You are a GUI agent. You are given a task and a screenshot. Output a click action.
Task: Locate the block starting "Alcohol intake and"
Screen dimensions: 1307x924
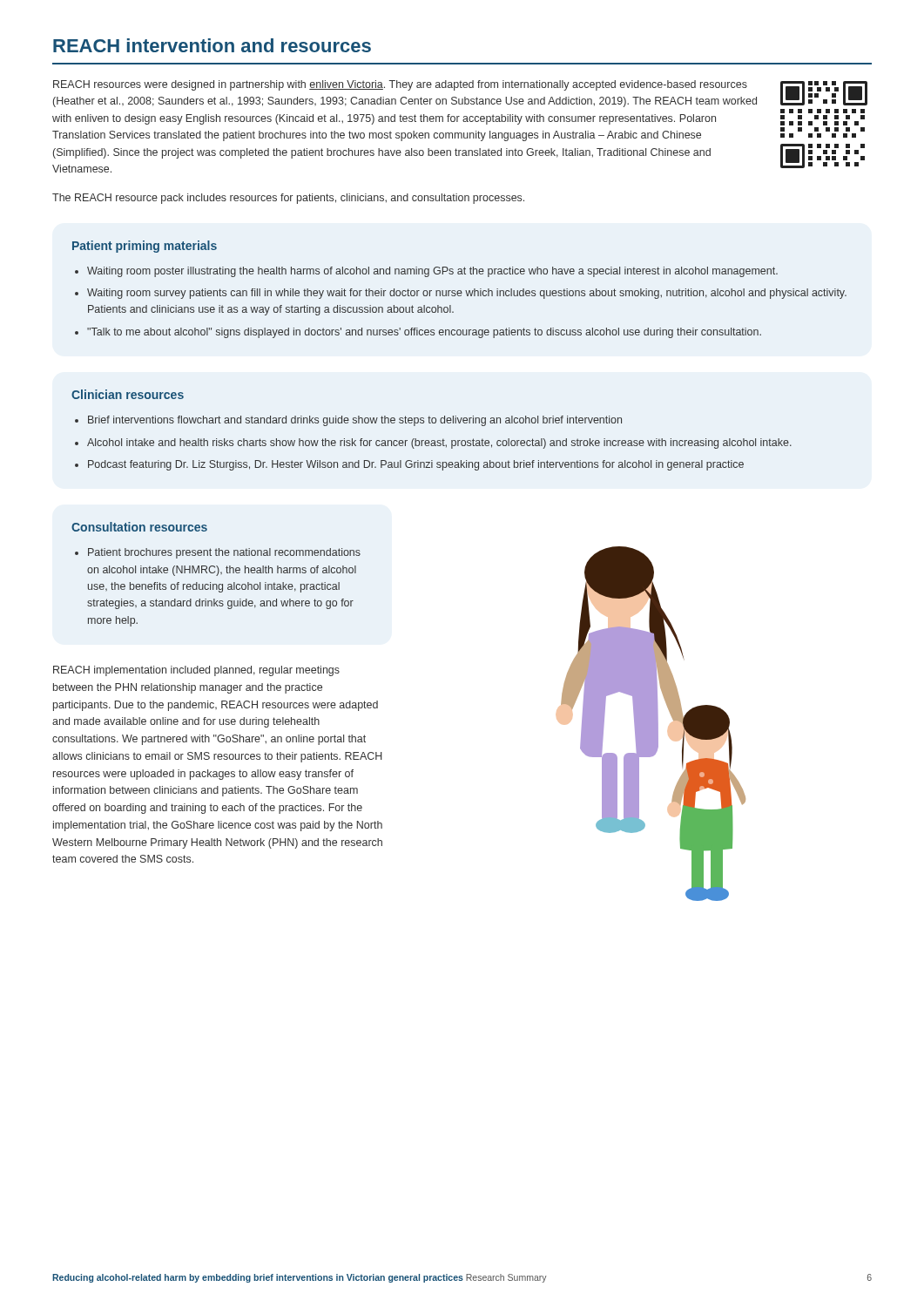pyautogui.click(x=440, y=442)
